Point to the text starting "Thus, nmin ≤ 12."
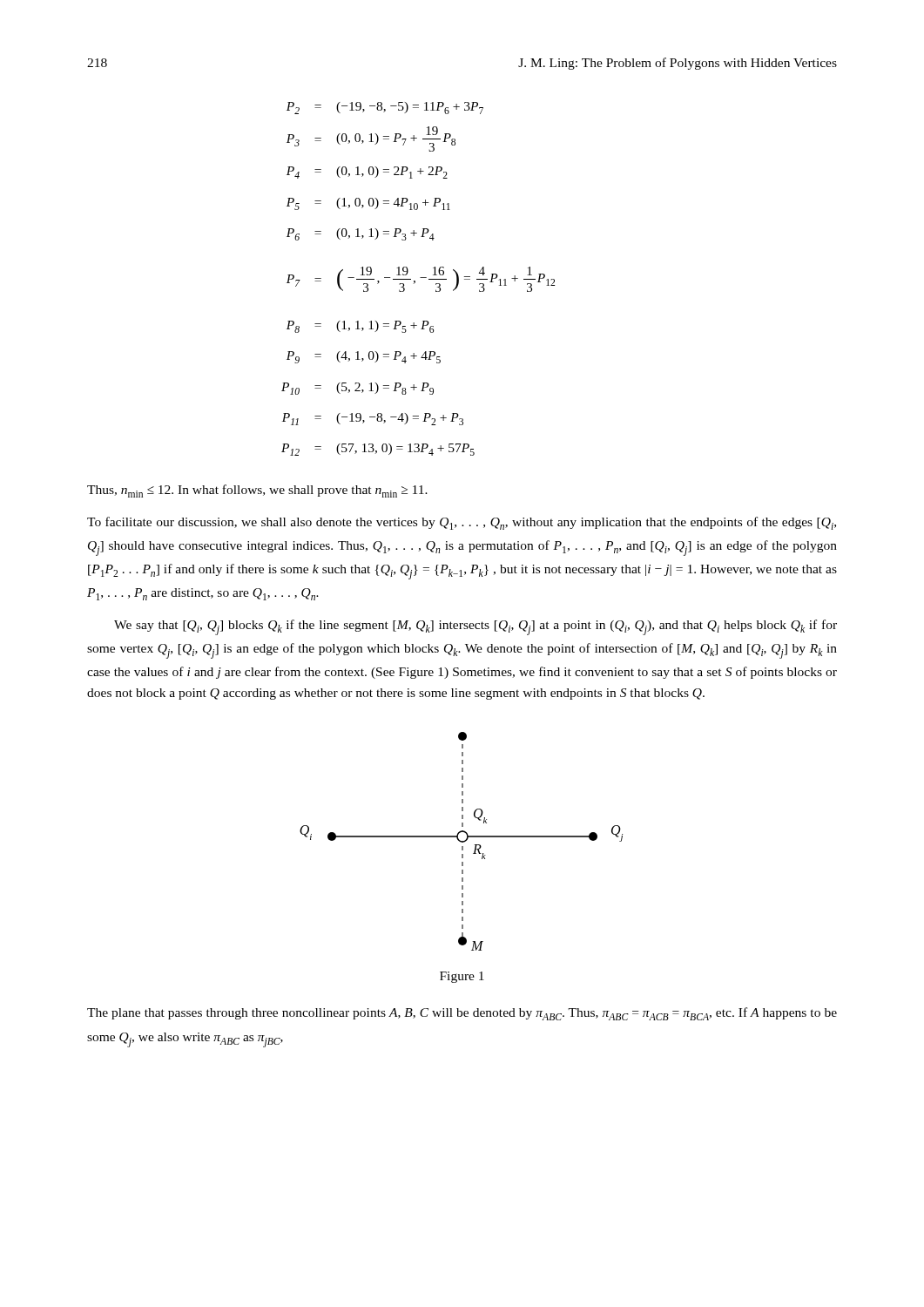 click(x=258, y=491)
